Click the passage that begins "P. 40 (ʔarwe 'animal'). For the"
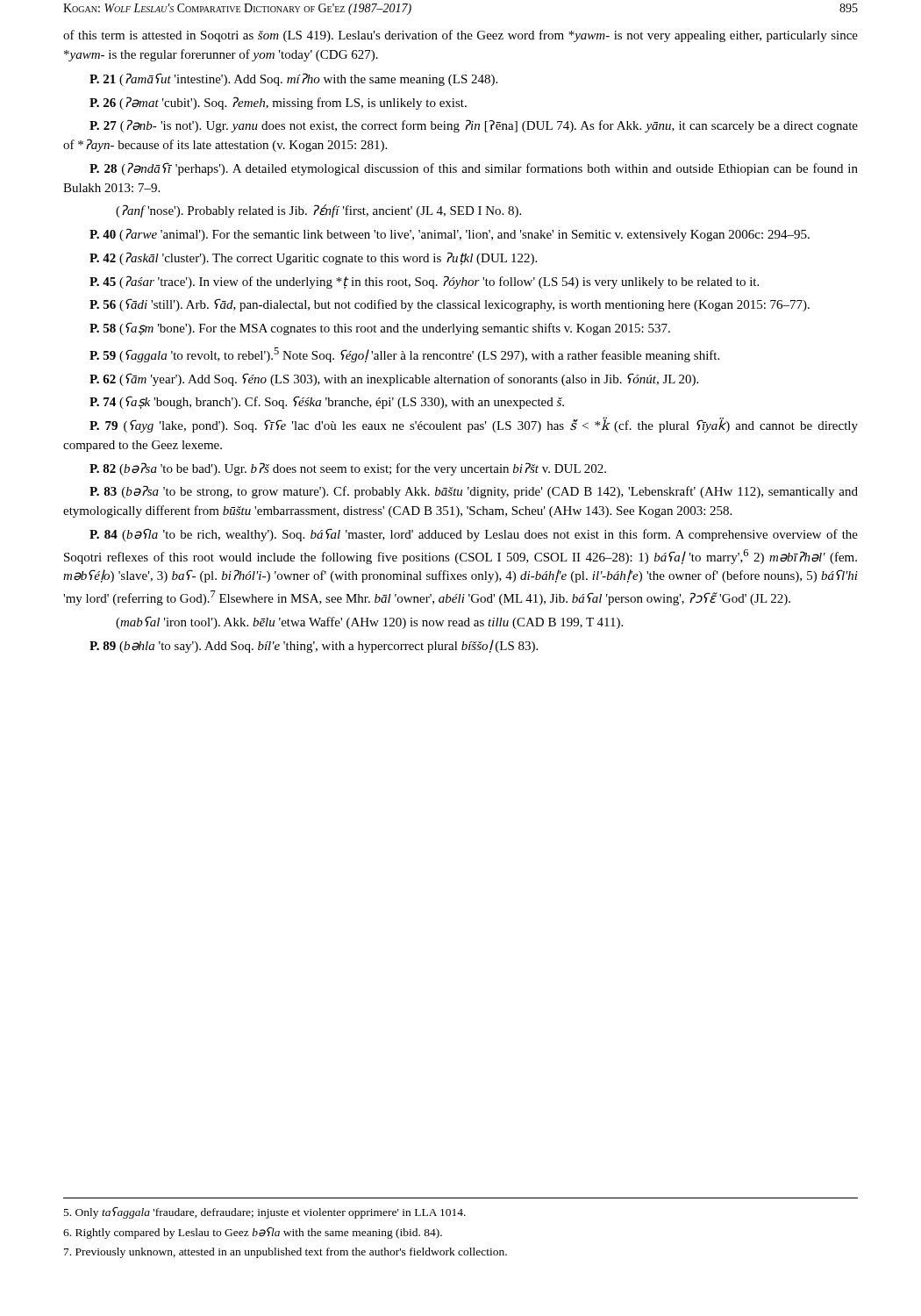 tap(460, 235)
